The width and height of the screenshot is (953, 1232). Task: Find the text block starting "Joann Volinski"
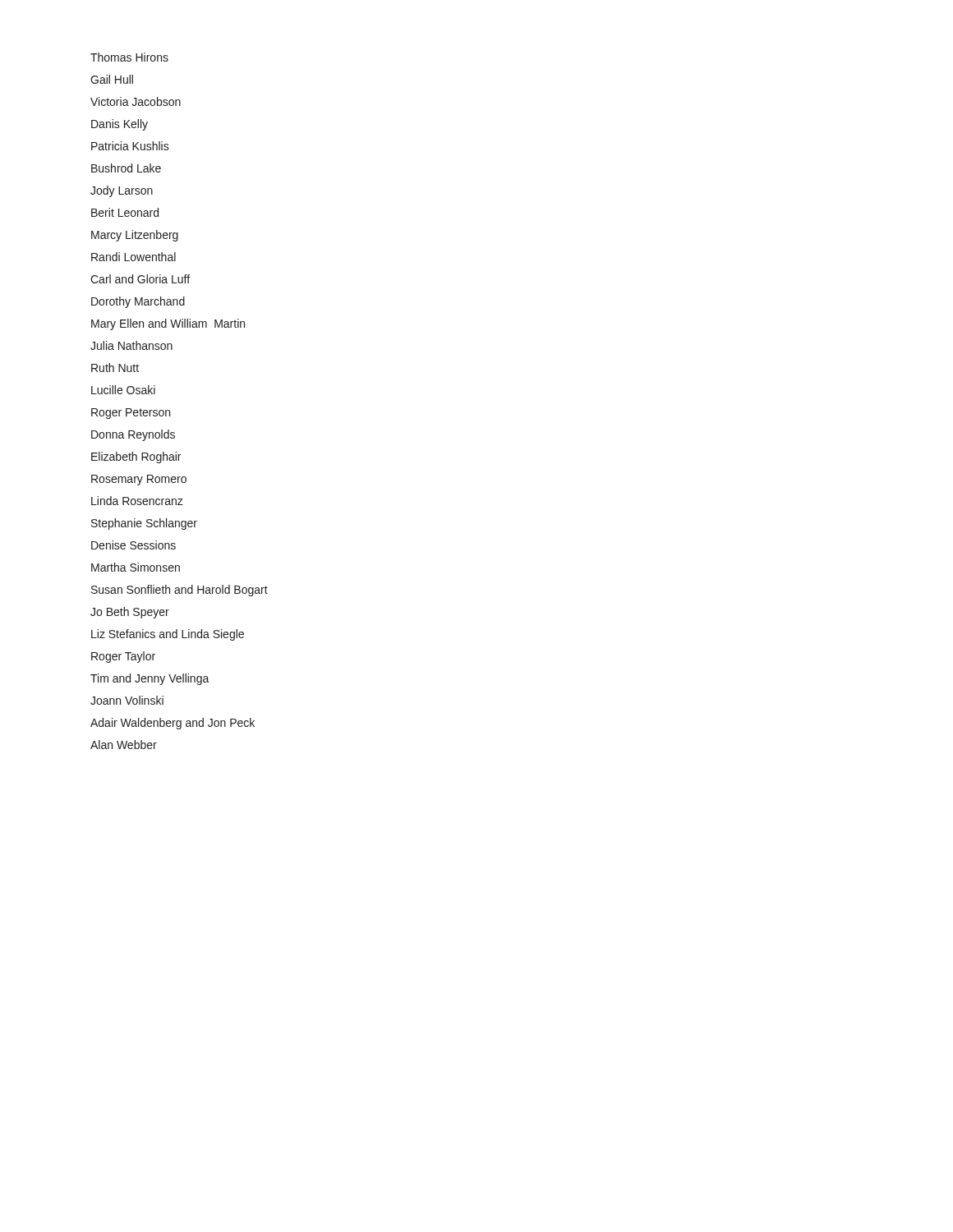[127, 701]
